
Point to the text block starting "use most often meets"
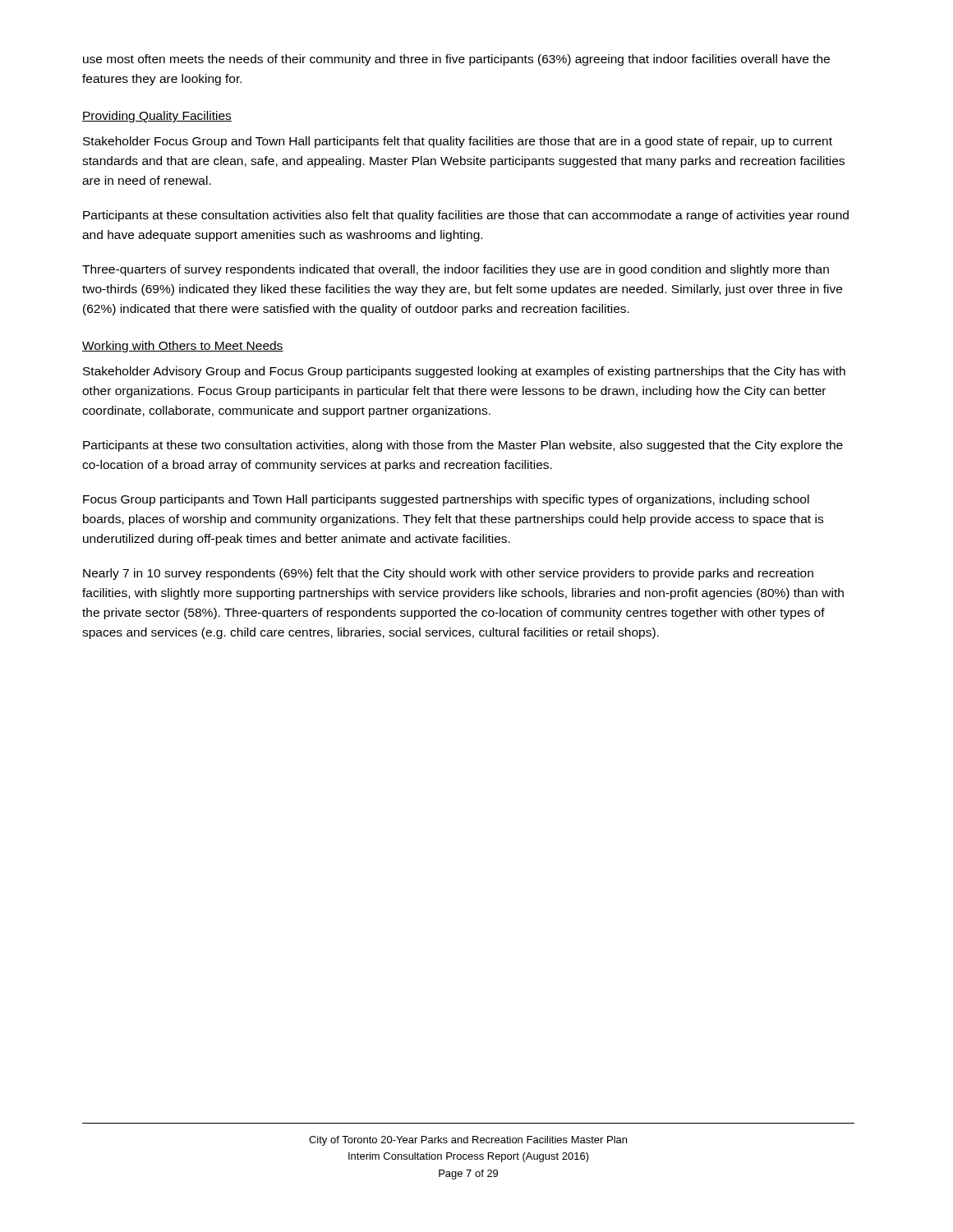coord(456,69)
